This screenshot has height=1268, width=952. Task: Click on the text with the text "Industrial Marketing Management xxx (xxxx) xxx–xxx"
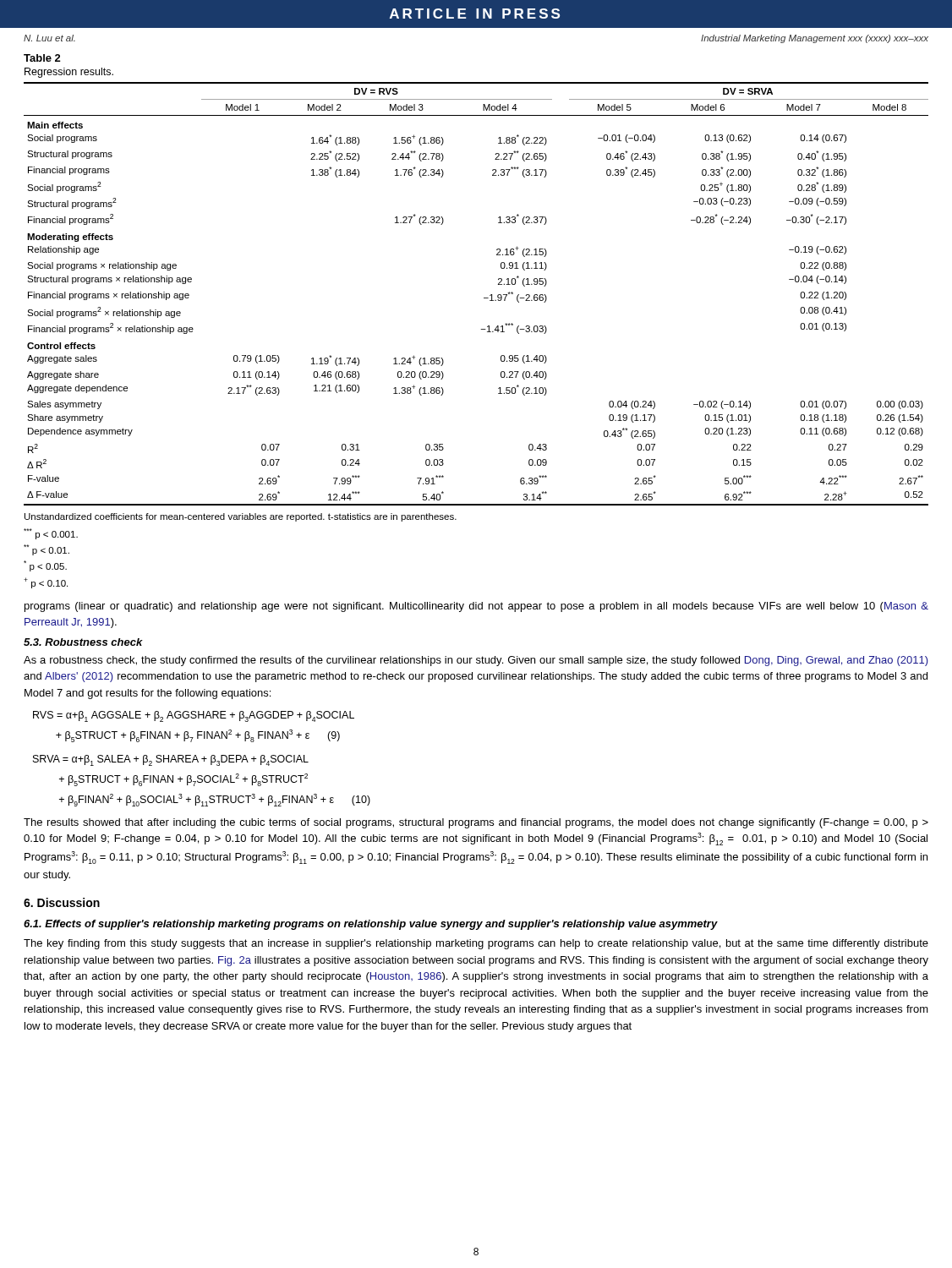[x=815, y=38]
